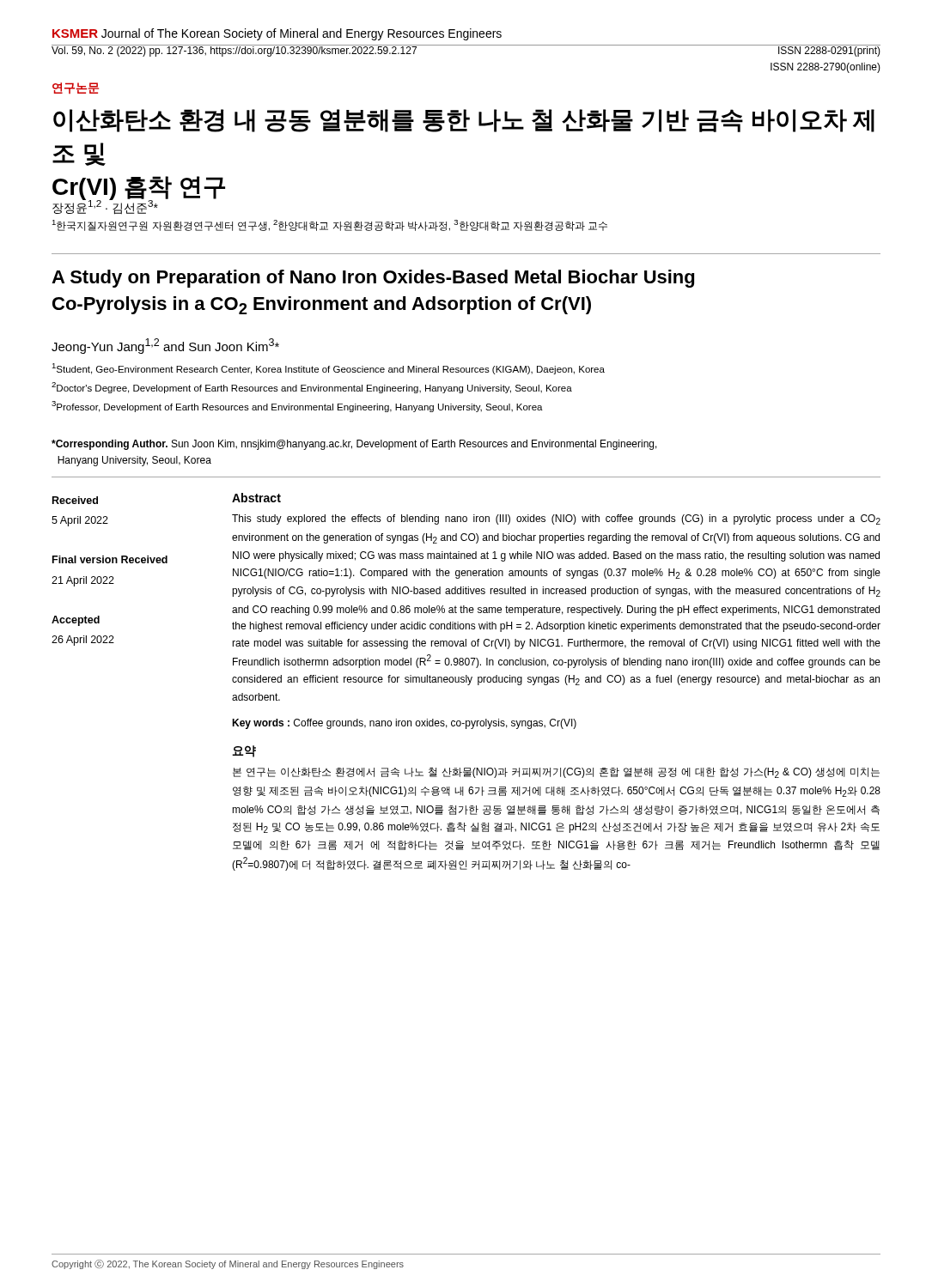Image resolution: width=932 pixels, height=1288 pixels.
Task: Find the text block containing "Jeong-Yun Jang1,2 and Sun"
Action: coord(166,345)
